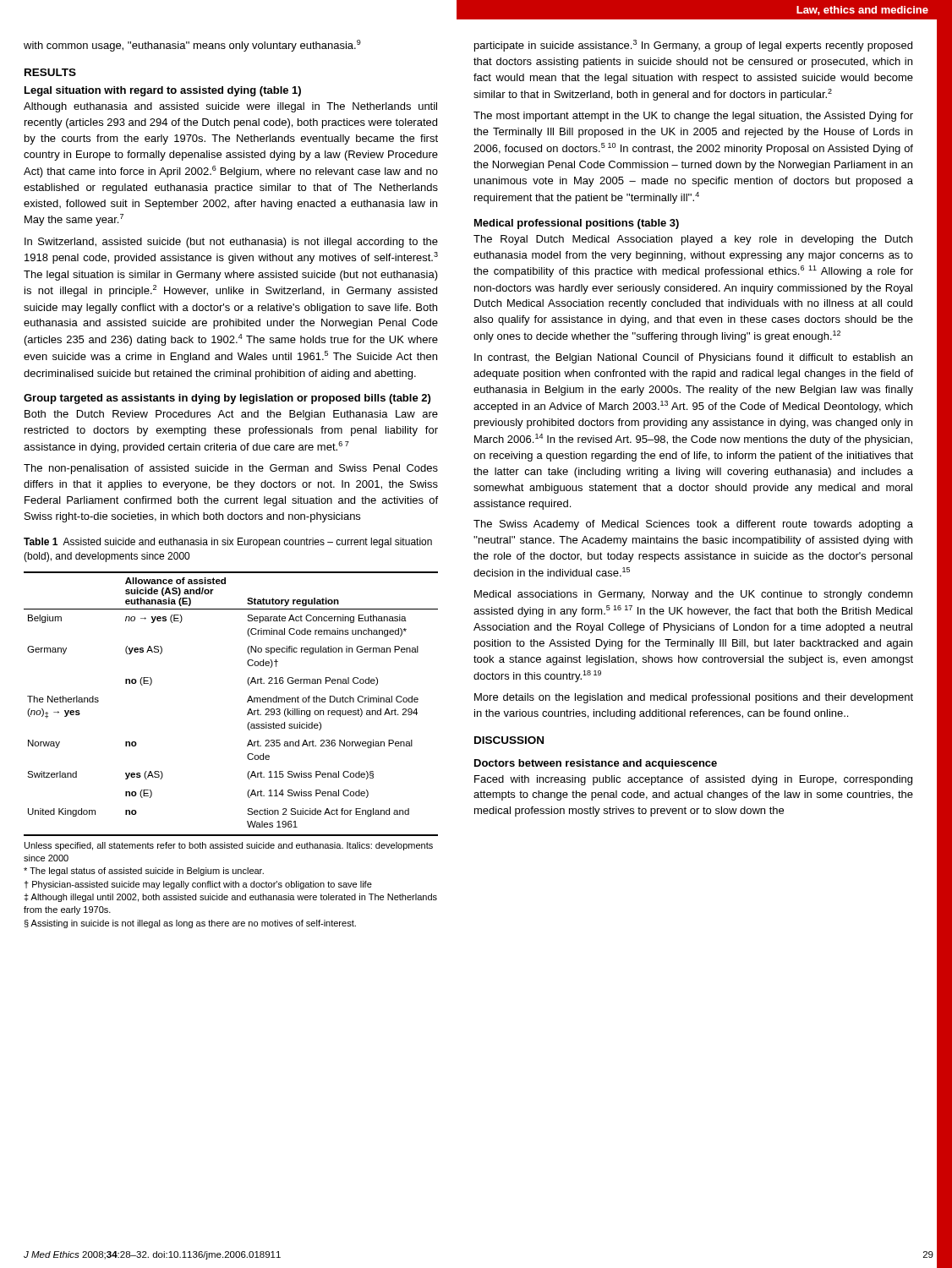
Task: Locate the text block containing "Both the Dutch Review"
Action: click(x=231, y=466)
